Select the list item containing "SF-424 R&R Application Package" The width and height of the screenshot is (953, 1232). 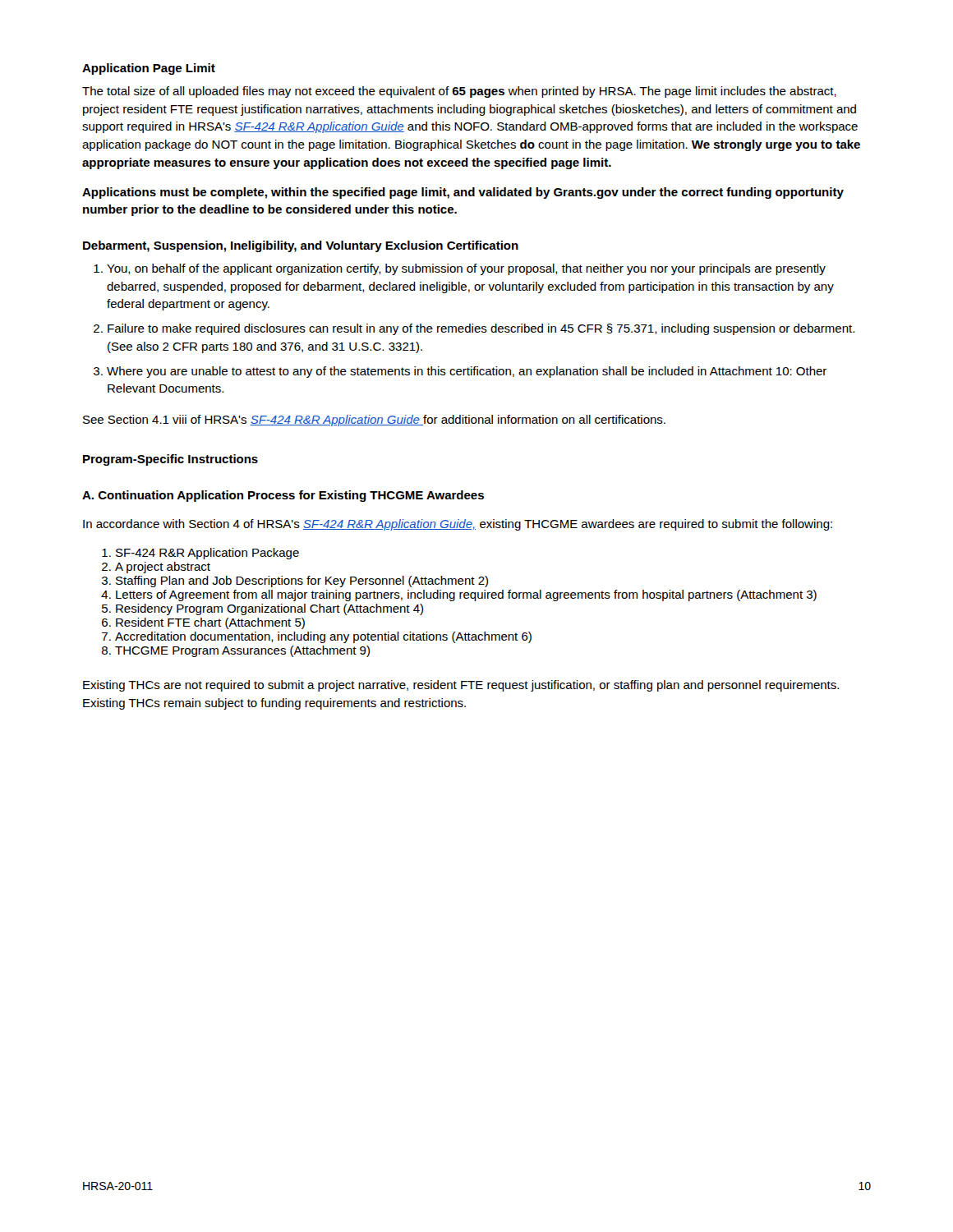[207, 552]
